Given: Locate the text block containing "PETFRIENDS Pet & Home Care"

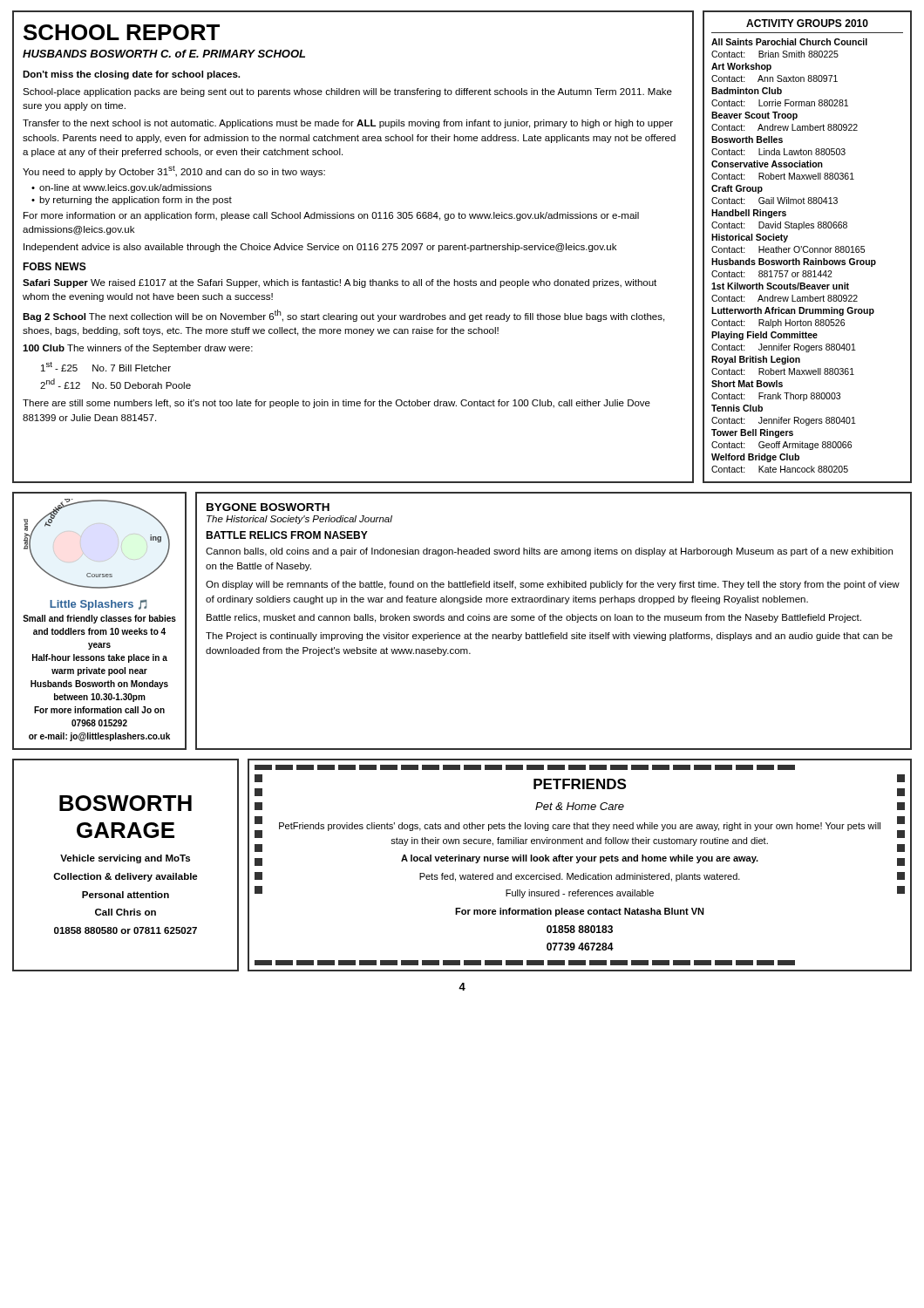Looking at the screenshot, I should 580,865.
